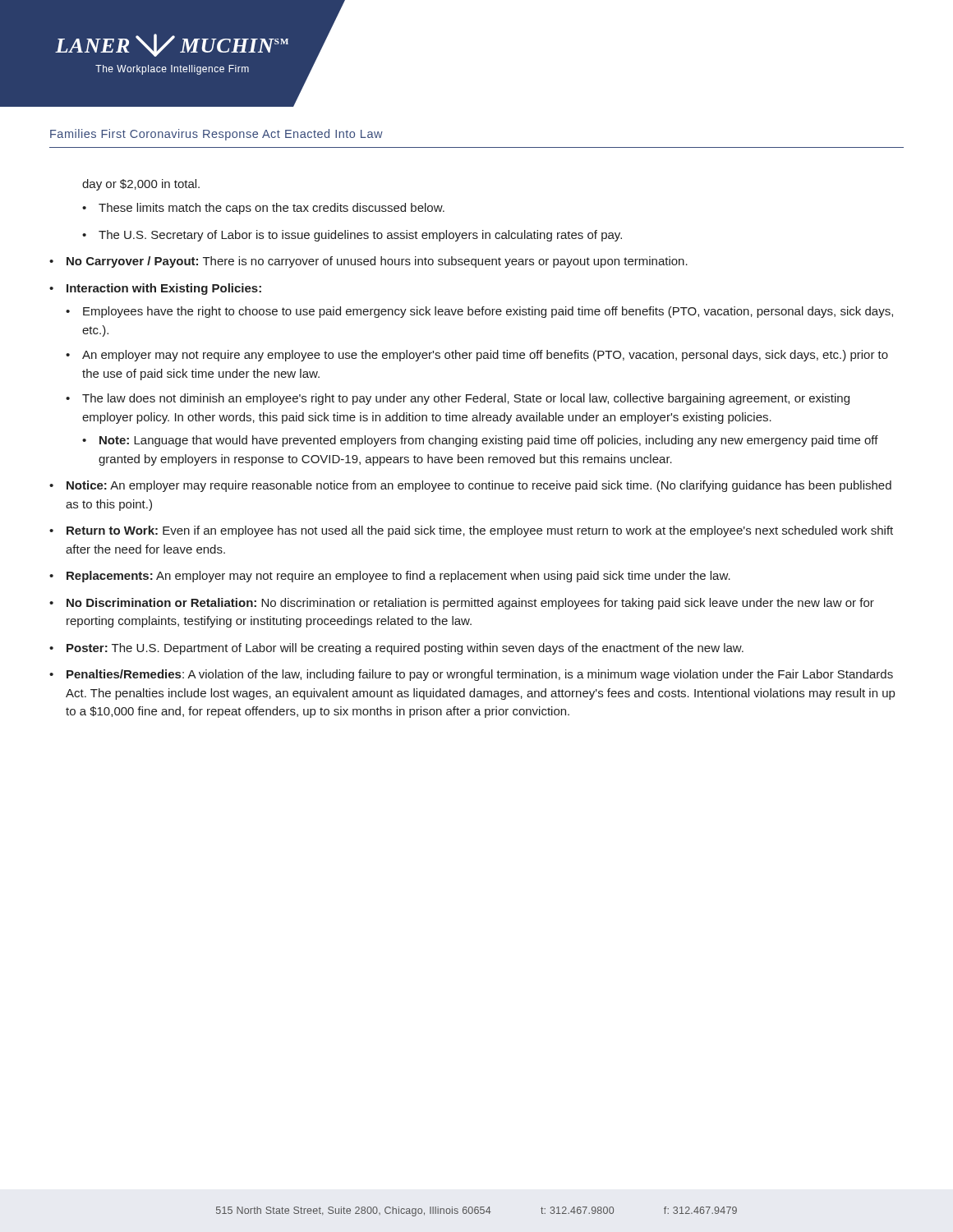Click on the text block with the text "day or $2,000 in"
Screen dimensions: 1232x953
coord(141,184)
